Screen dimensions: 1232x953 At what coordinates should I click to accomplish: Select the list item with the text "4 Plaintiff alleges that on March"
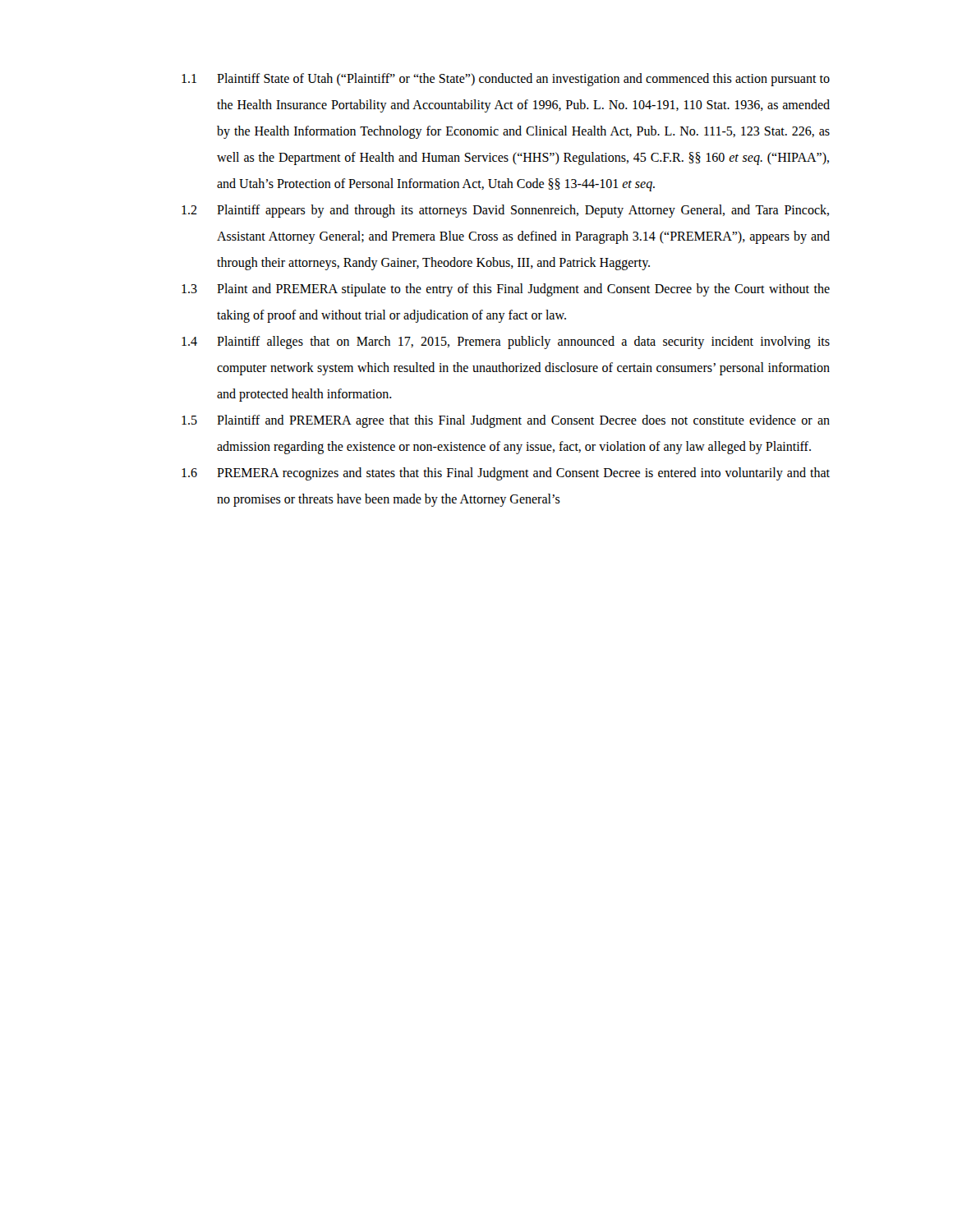(x=476, y=368)
